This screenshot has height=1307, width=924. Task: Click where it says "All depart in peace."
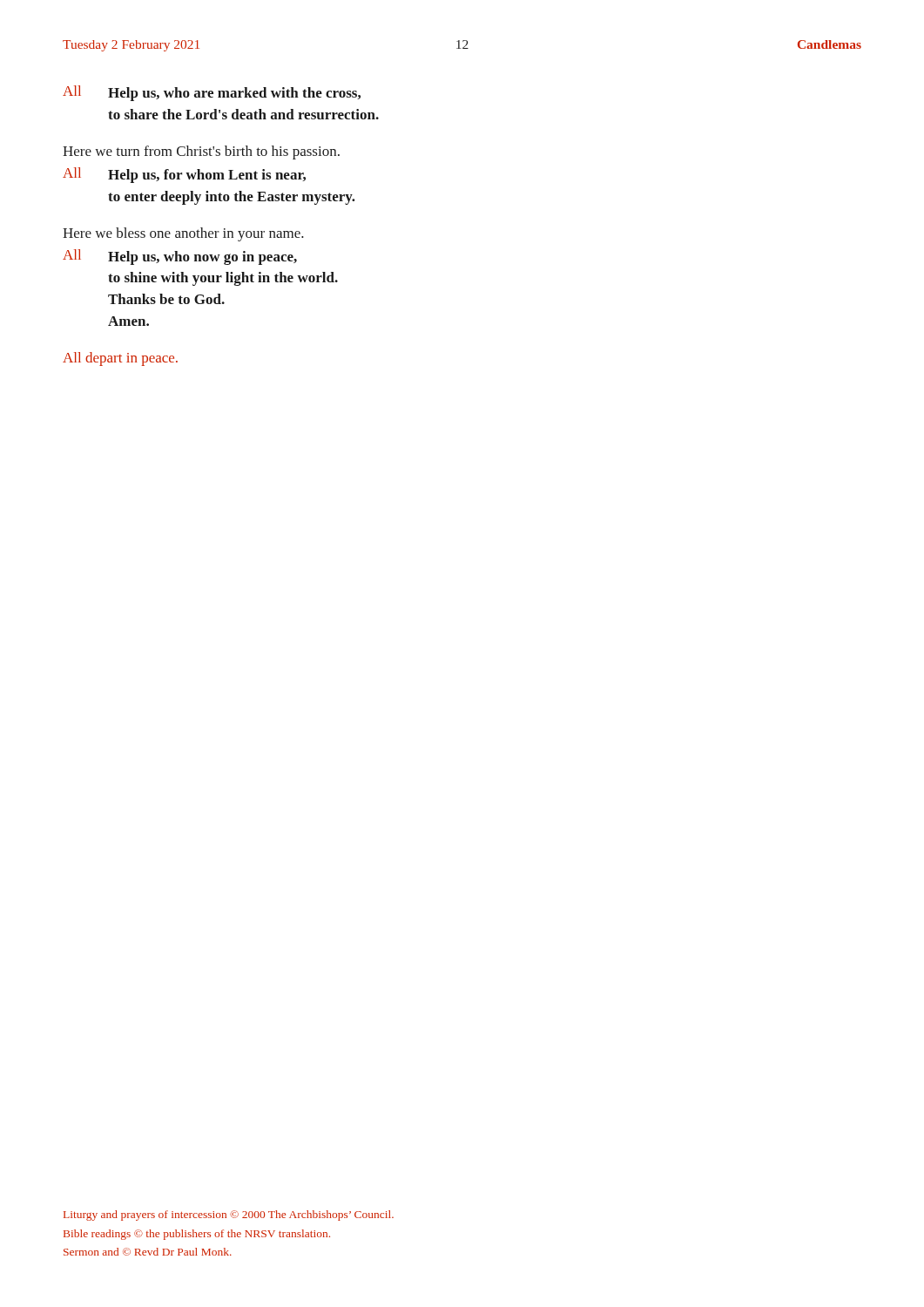click(121, 358)
